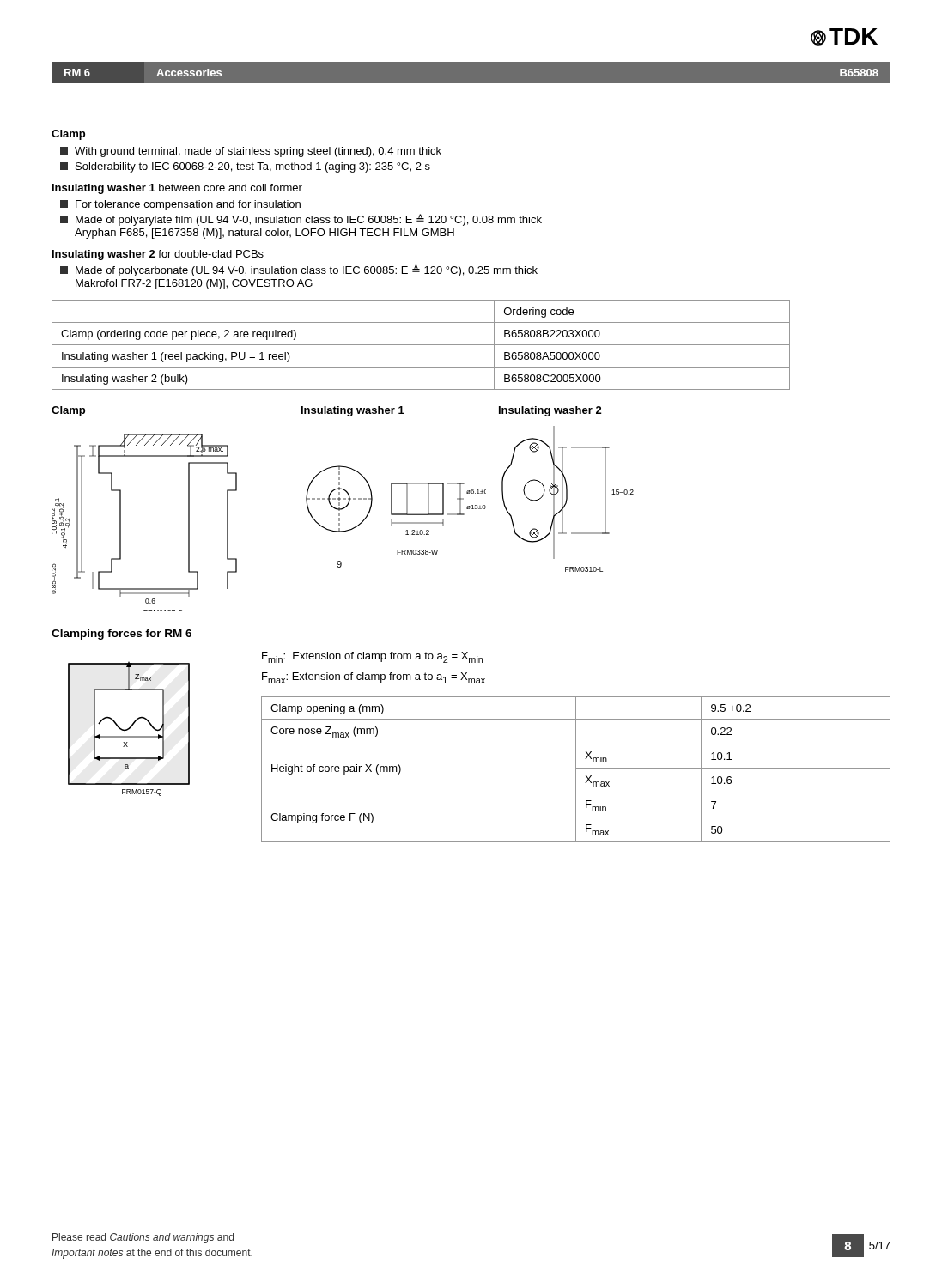Locate the table with the text "Insulating washer 2 (bulk)"
Viewport: 942px width, 1288px height.
[471, 345]
